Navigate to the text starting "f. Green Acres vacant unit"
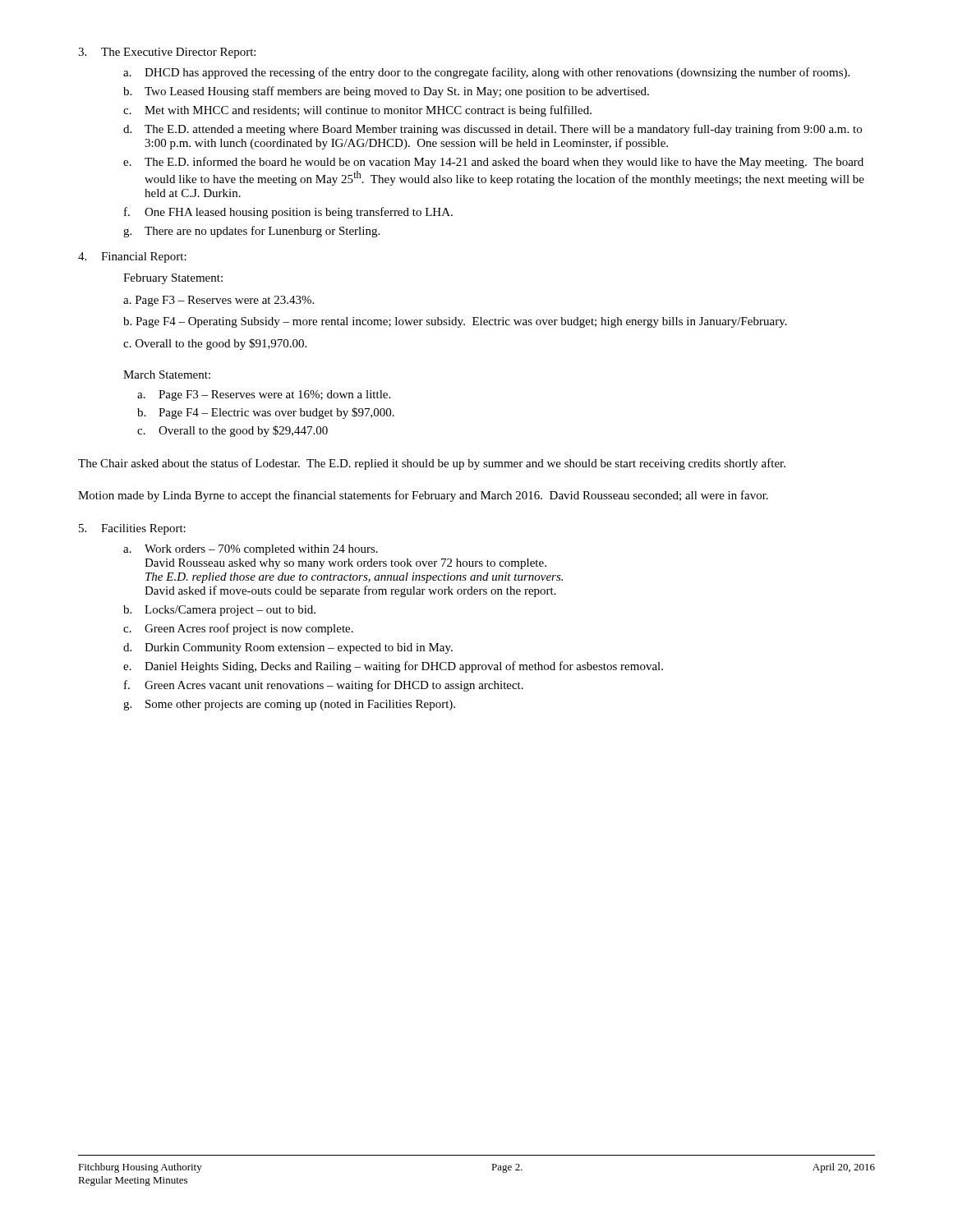Image resolution: width=953 pixels, height=1232 pixels. 323,685
